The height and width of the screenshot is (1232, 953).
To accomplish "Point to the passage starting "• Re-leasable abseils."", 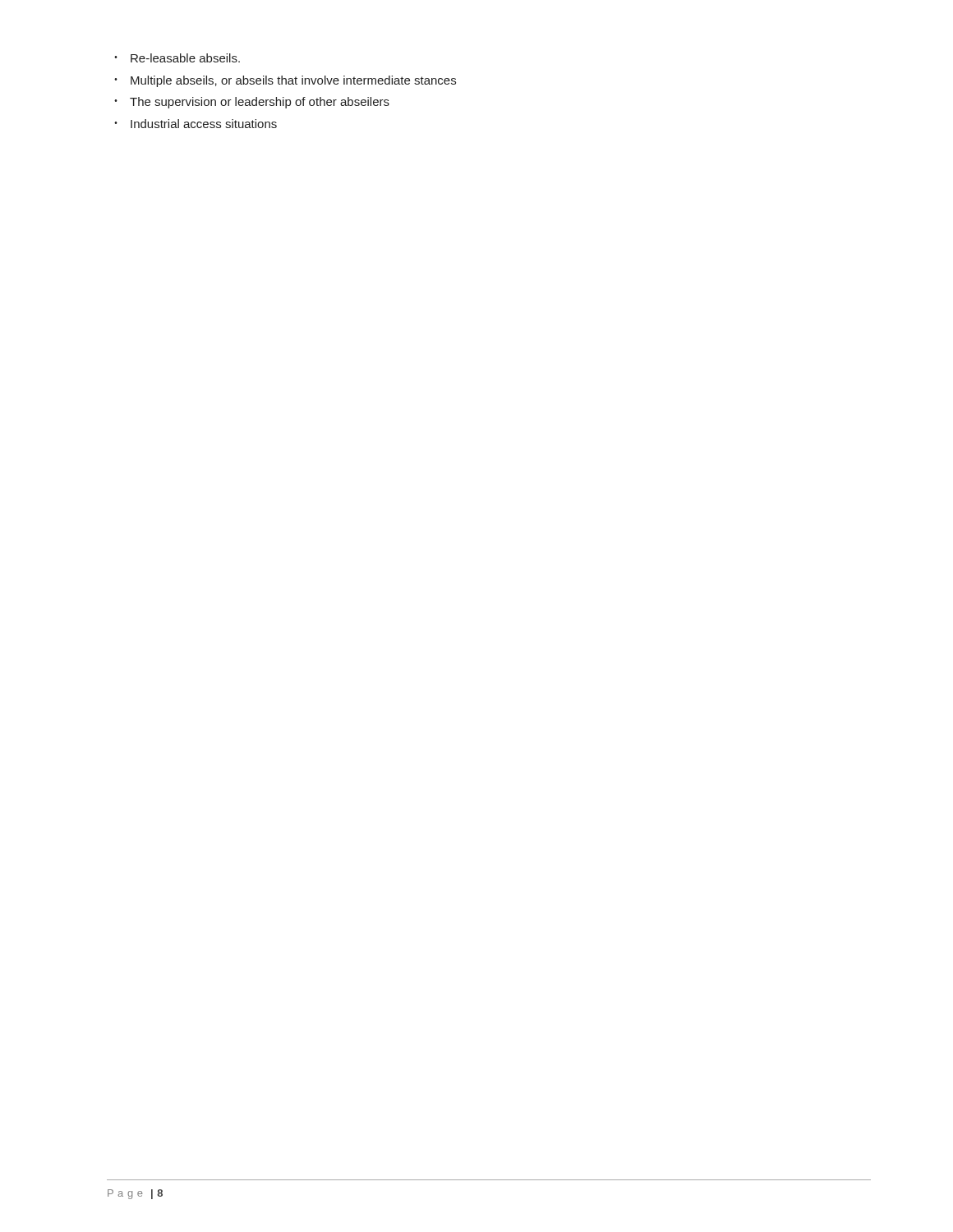I will (x=174, y=59).
